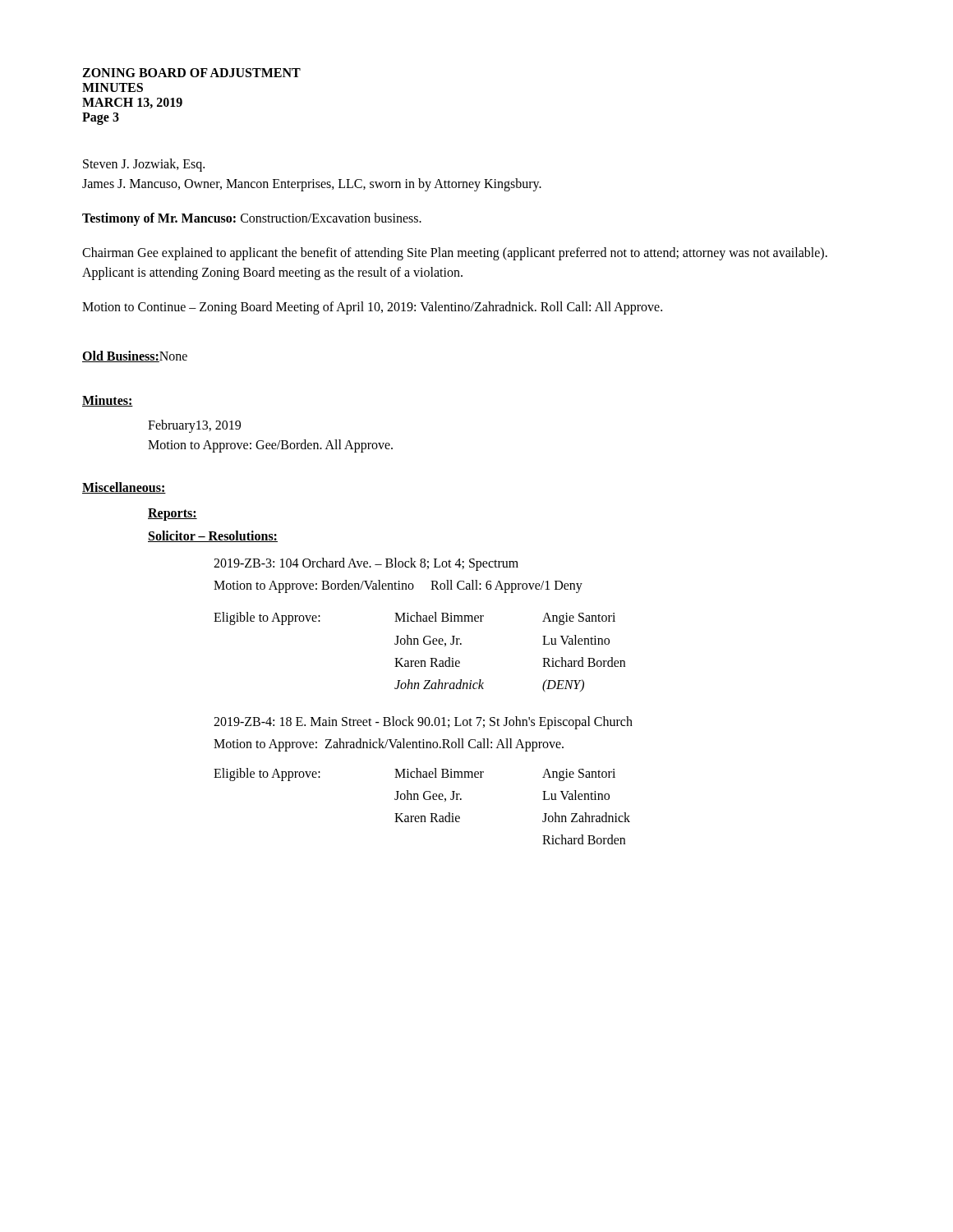Screen dimensions: 1232x953
Task: Point to the region starting "February13, 2019 Motion to Approve: Gee/Borden. All Approve."
Action: (x=271, y=435)
